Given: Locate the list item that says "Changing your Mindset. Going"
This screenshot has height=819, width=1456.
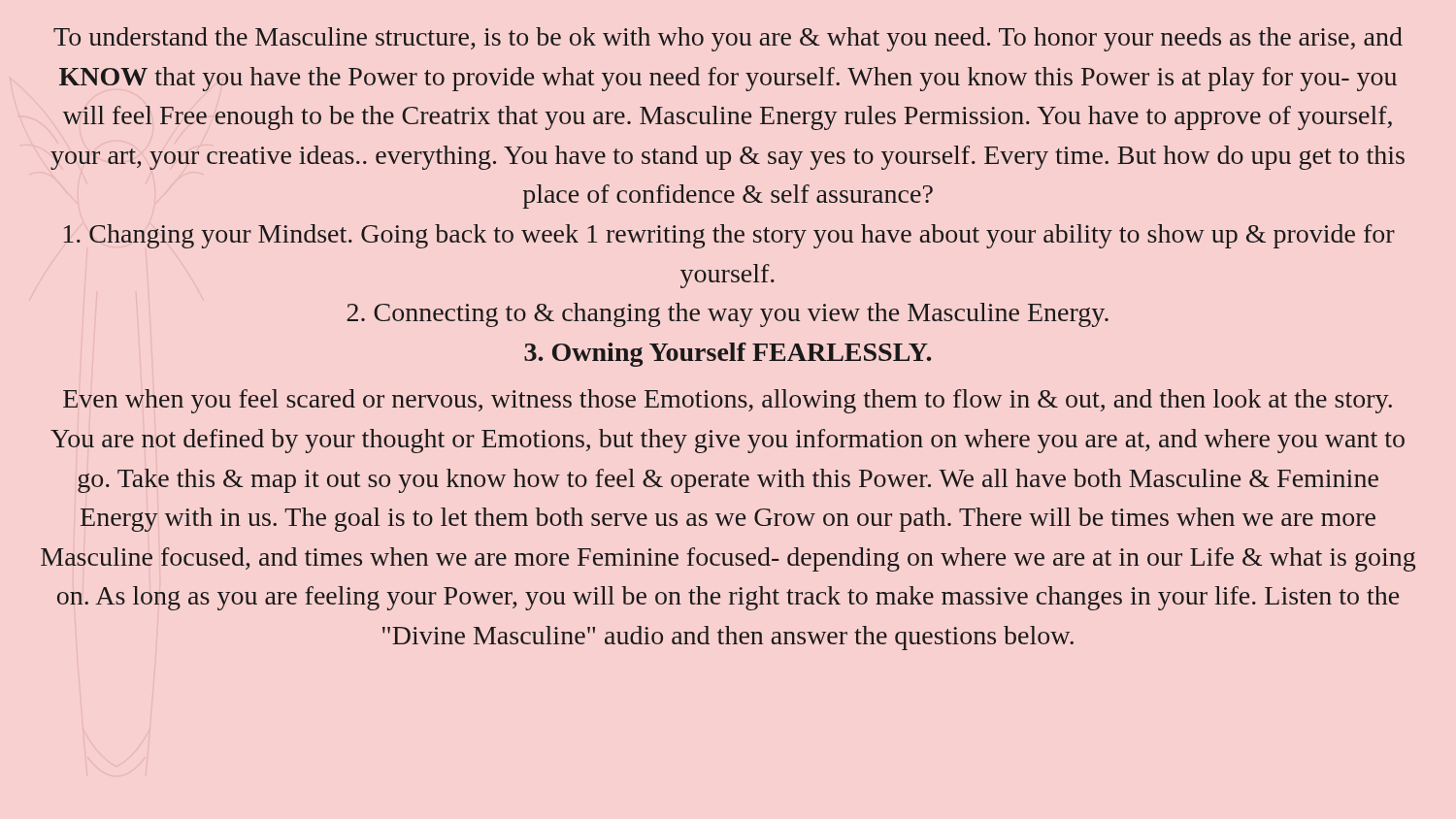Looking at the screenshot, I should 728,253.
